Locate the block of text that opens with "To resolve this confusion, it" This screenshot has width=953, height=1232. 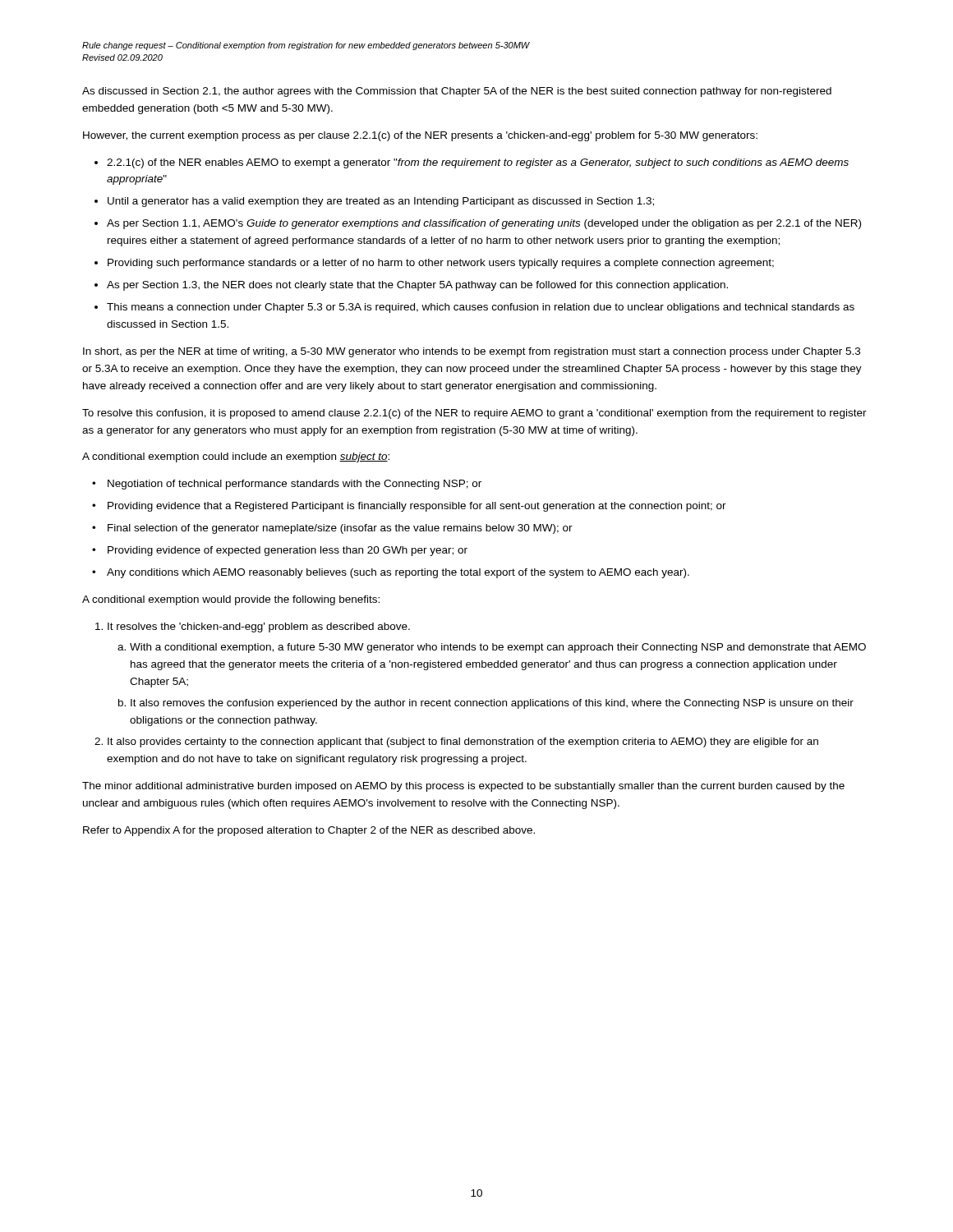click(x=474, y=421)
